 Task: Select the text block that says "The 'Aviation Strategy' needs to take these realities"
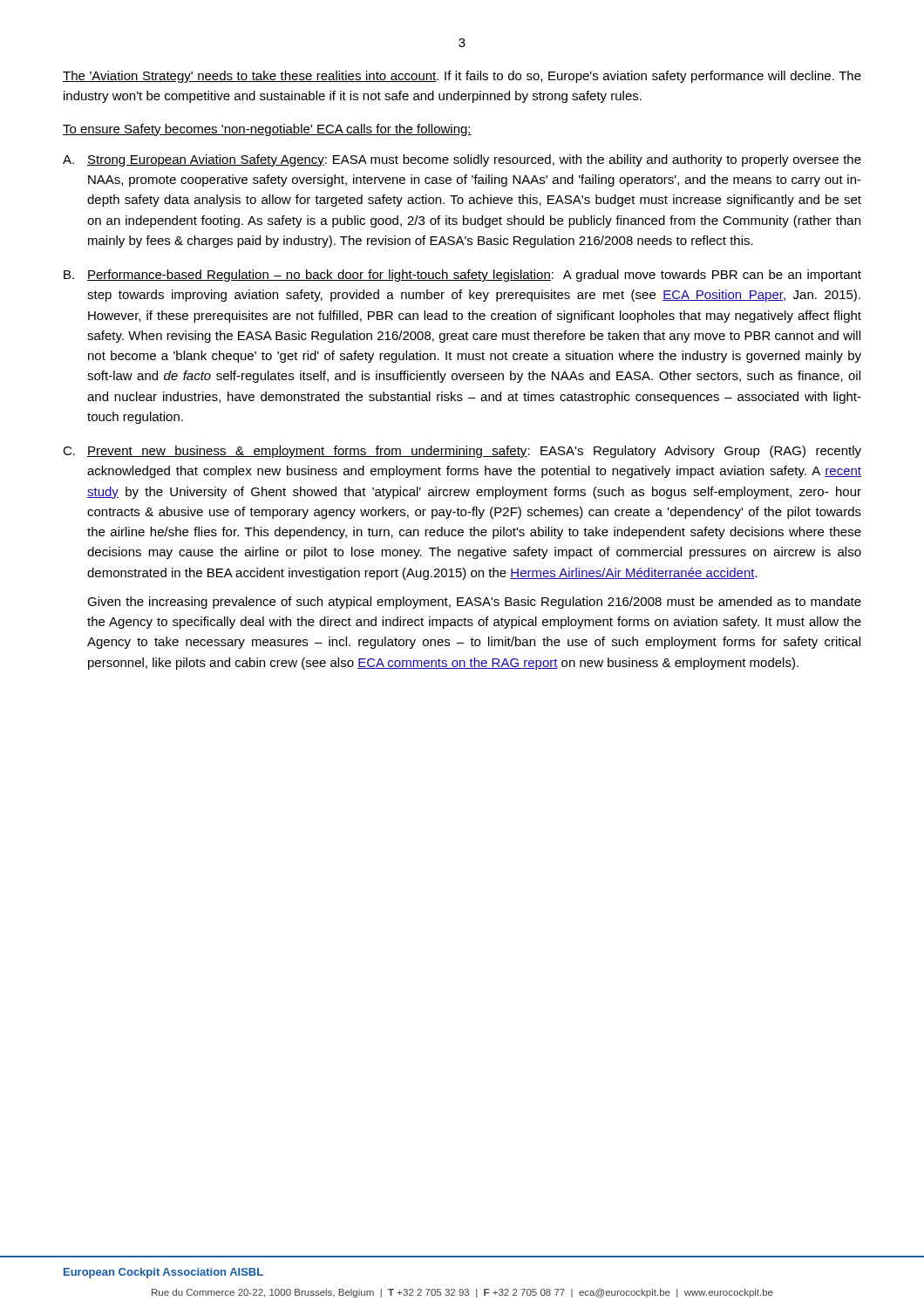[462, 86]
